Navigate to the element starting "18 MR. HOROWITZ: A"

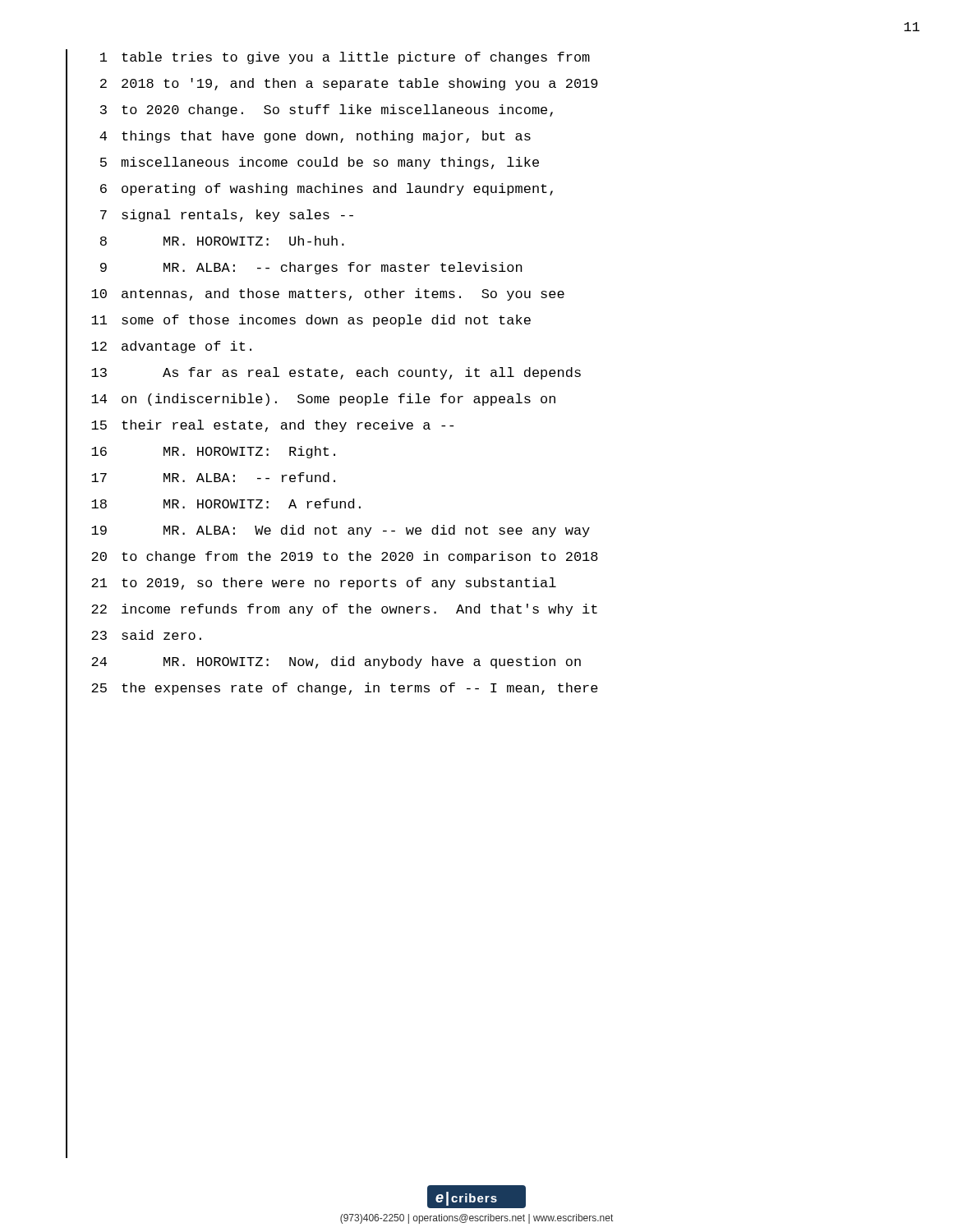226,503
